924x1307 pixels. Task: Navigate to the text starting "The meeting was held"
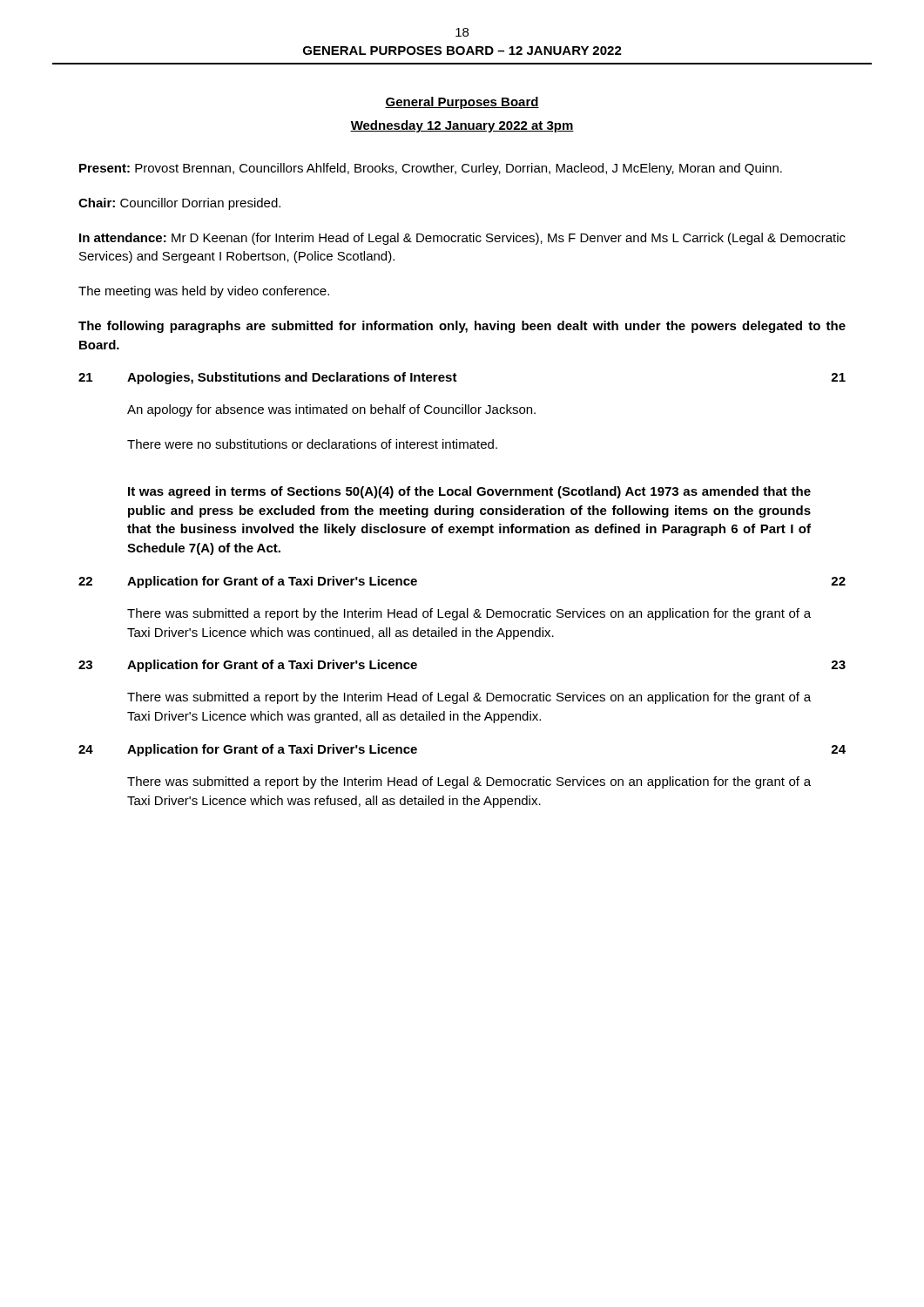[204, 291]
